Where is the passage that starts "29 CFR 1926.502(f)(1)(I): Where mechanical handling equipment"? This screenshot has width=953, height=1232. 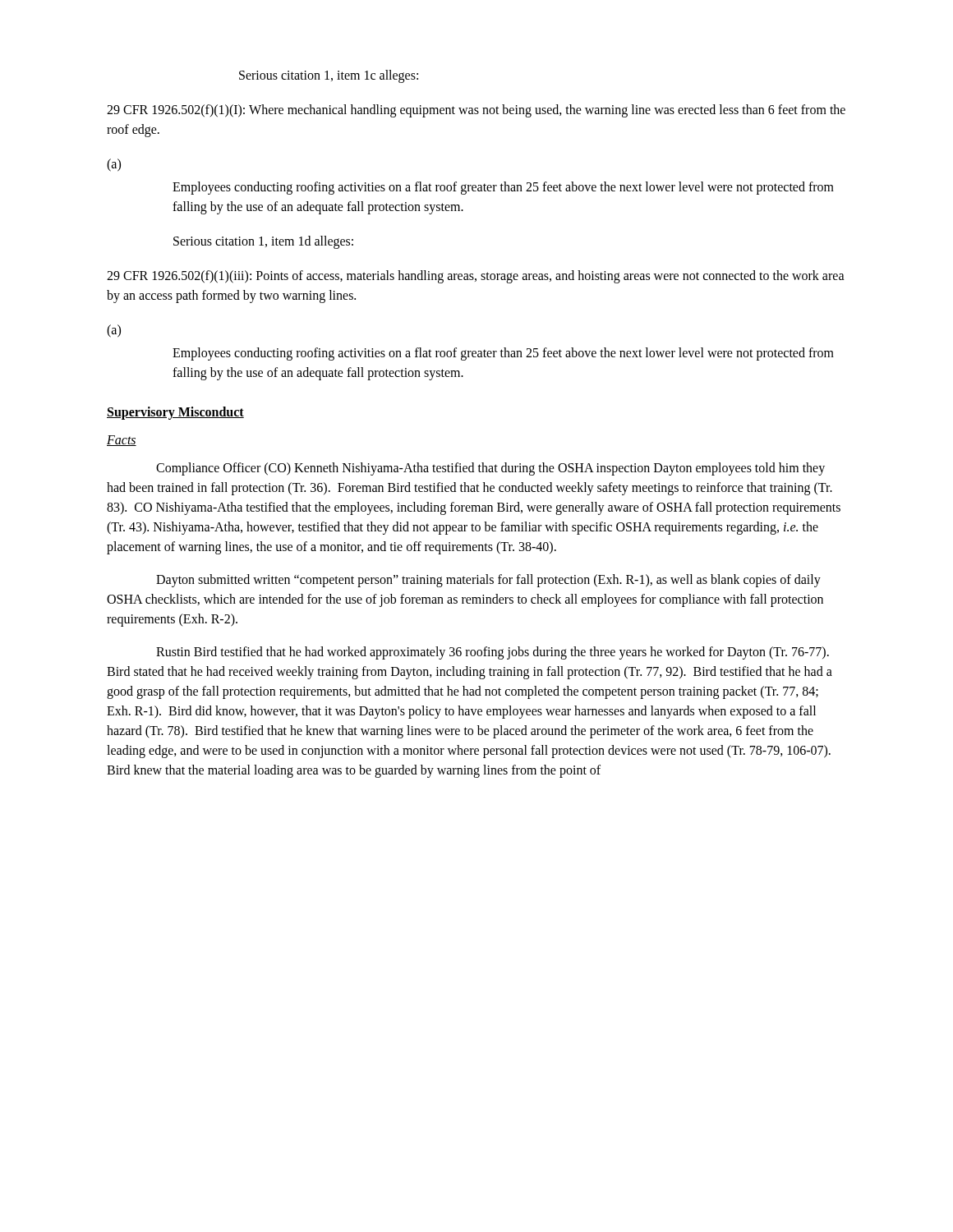click(x=476, y=120)
